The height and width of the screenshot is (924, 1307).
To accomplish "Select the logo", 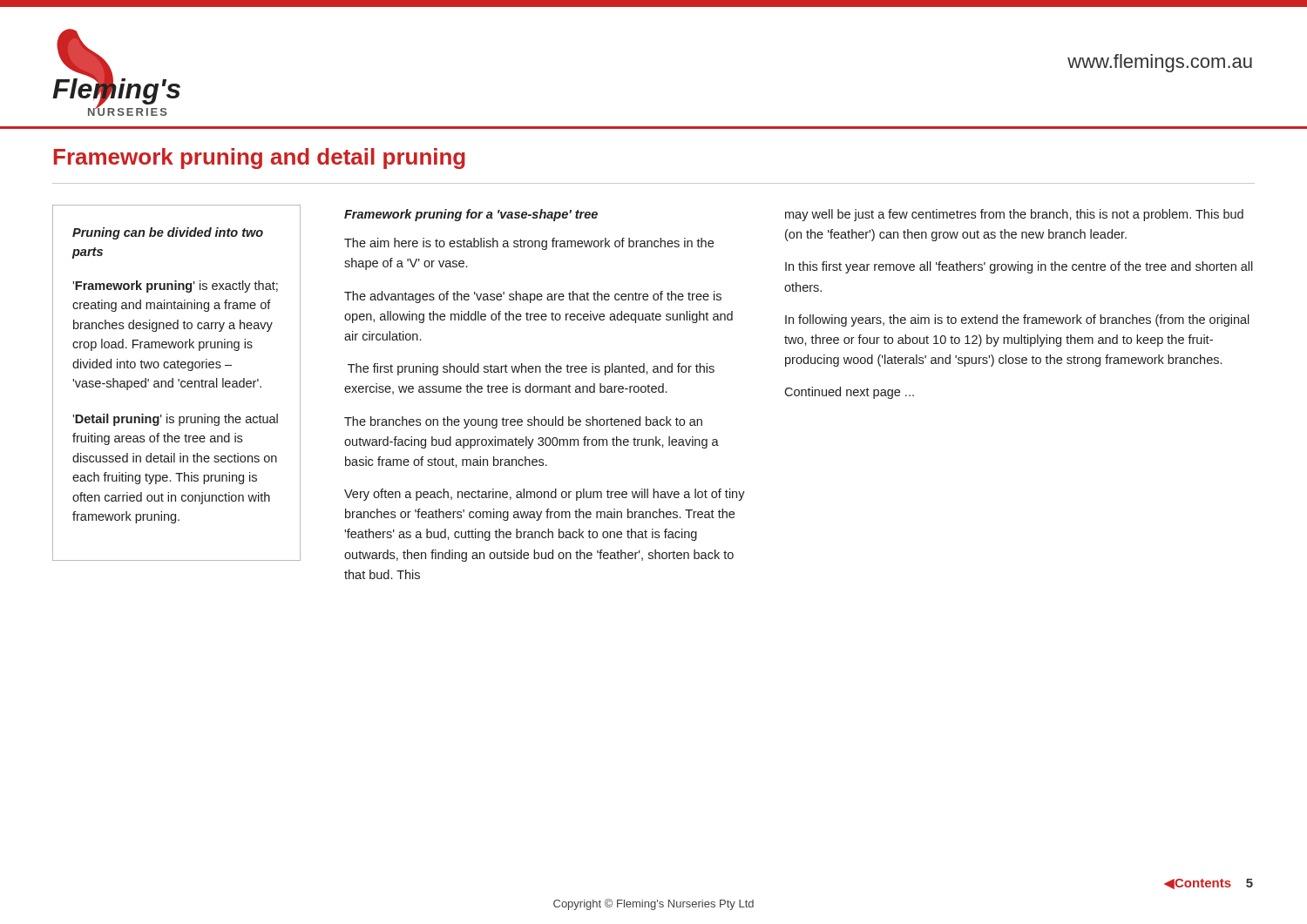I will point(127,72).
